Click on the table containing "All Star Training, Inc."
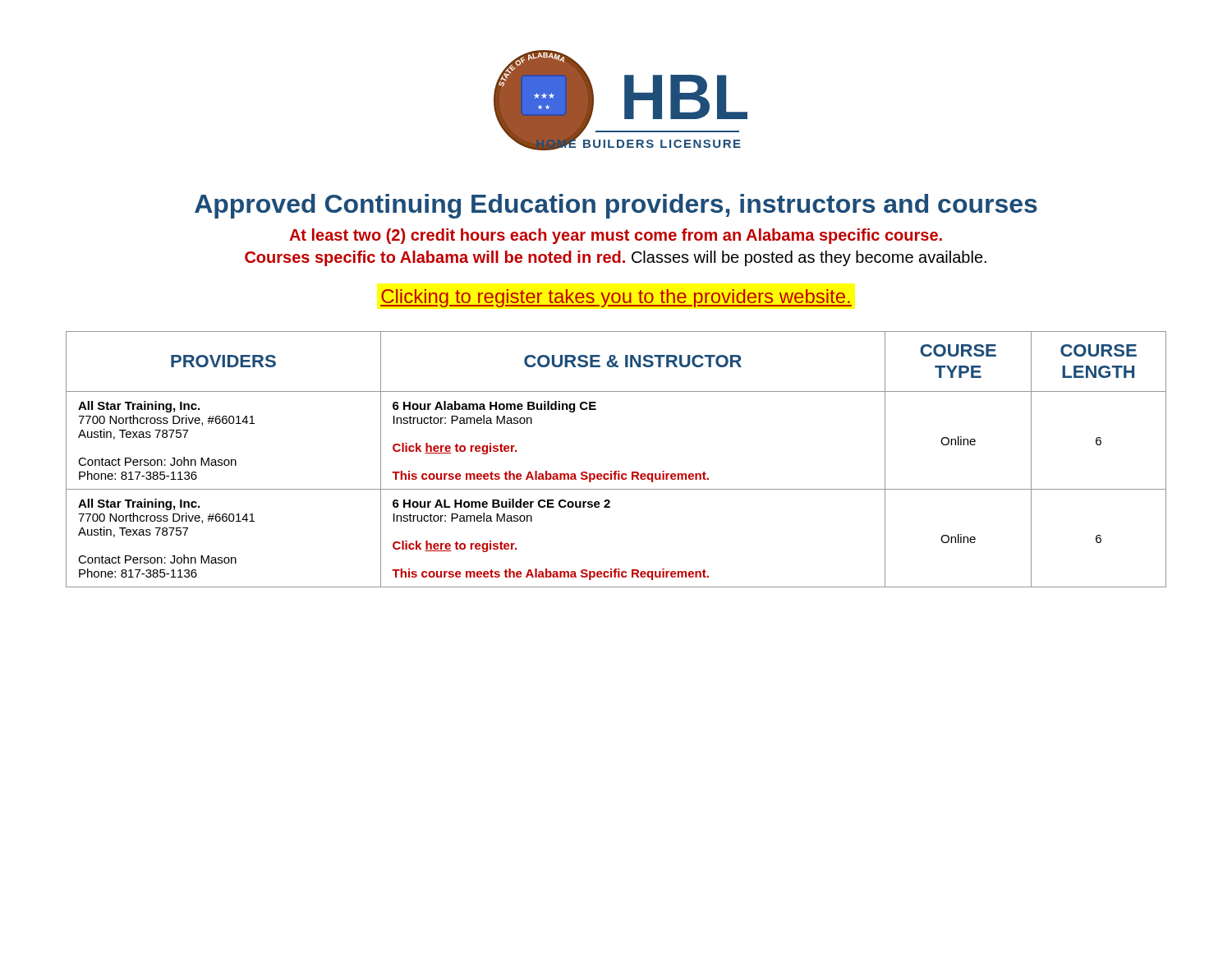1232x953 pixels. point(616,459)
